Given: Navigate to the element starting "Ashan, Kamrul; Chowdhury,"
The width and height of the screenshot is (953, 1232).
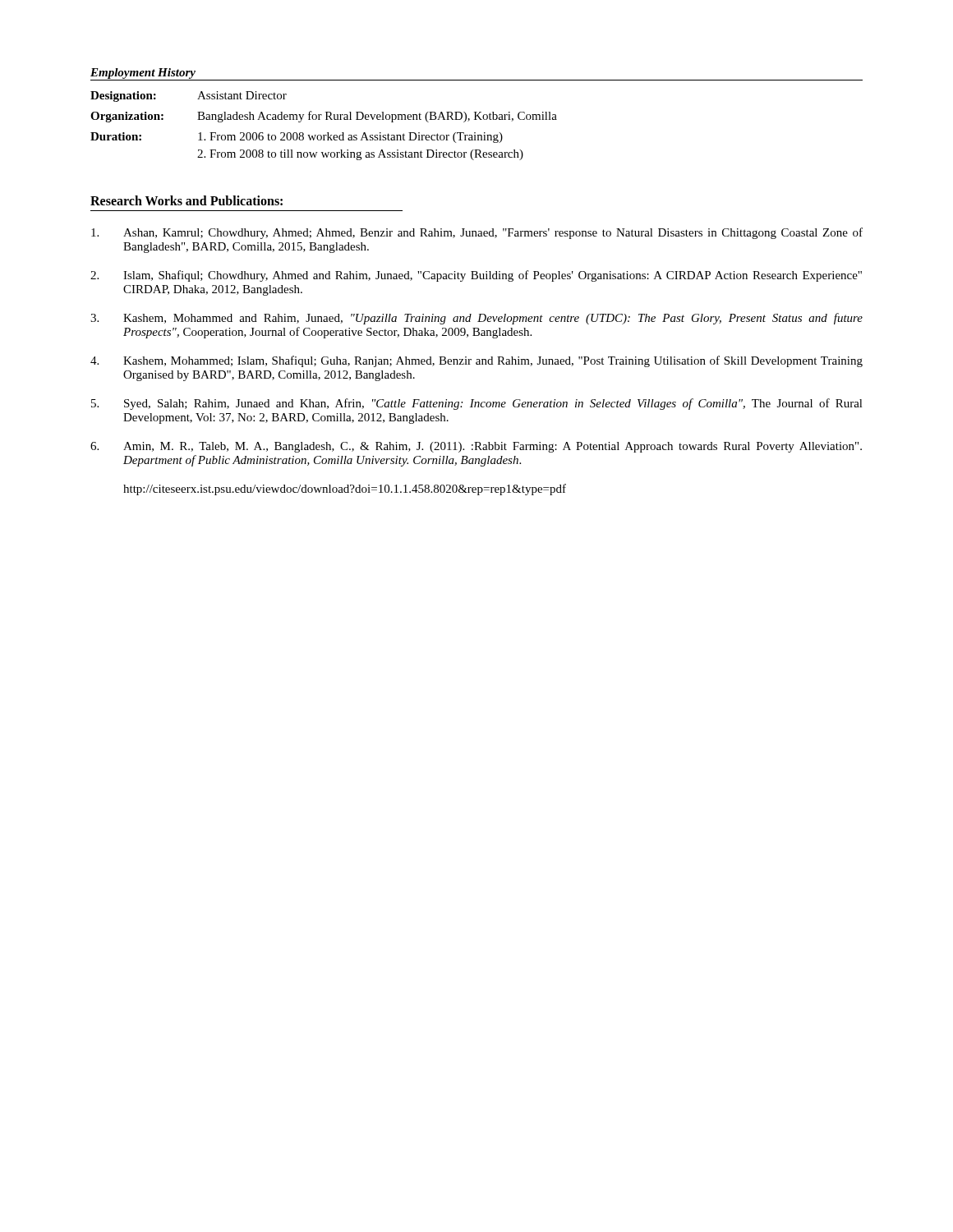Looking at the screenshot, I should pyautogui.click(x=476, y=240).
